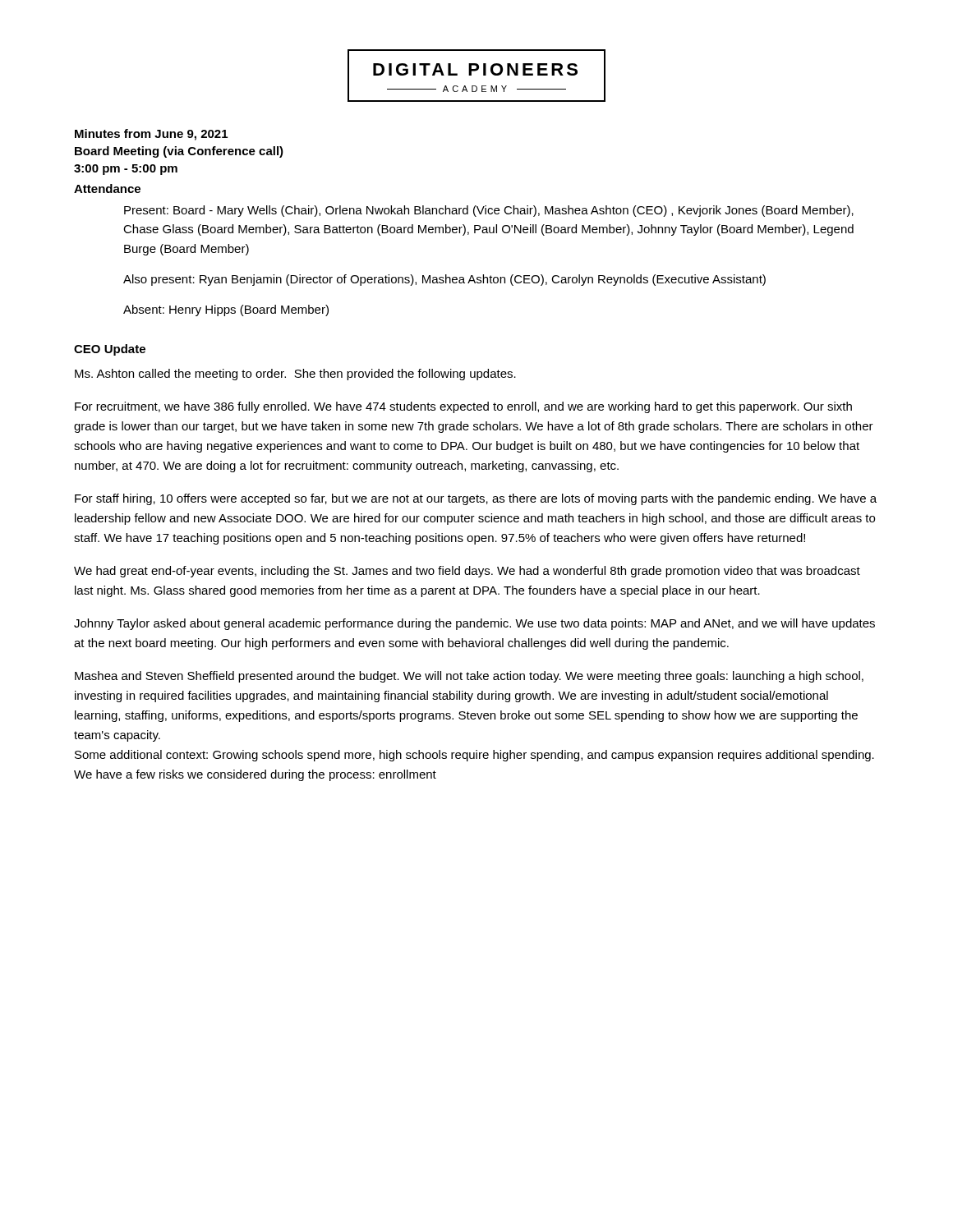Select the region starting "Minutes from June 9, 2021"
Viewport: 953px width, 1232px height.
click(x=151, y=133)
